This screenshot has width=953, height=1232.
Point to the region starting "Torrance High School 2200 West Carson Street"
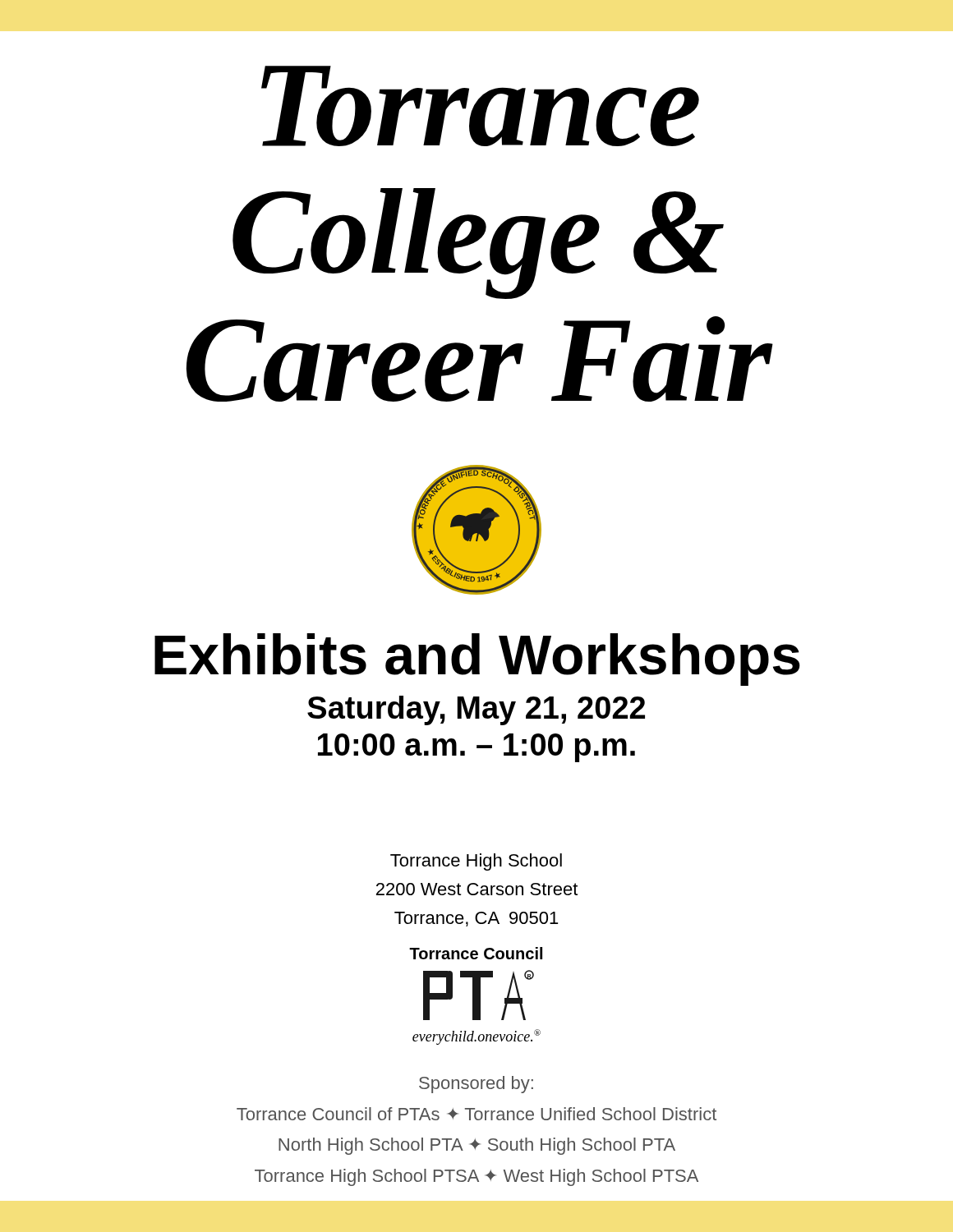coord(476,889)
